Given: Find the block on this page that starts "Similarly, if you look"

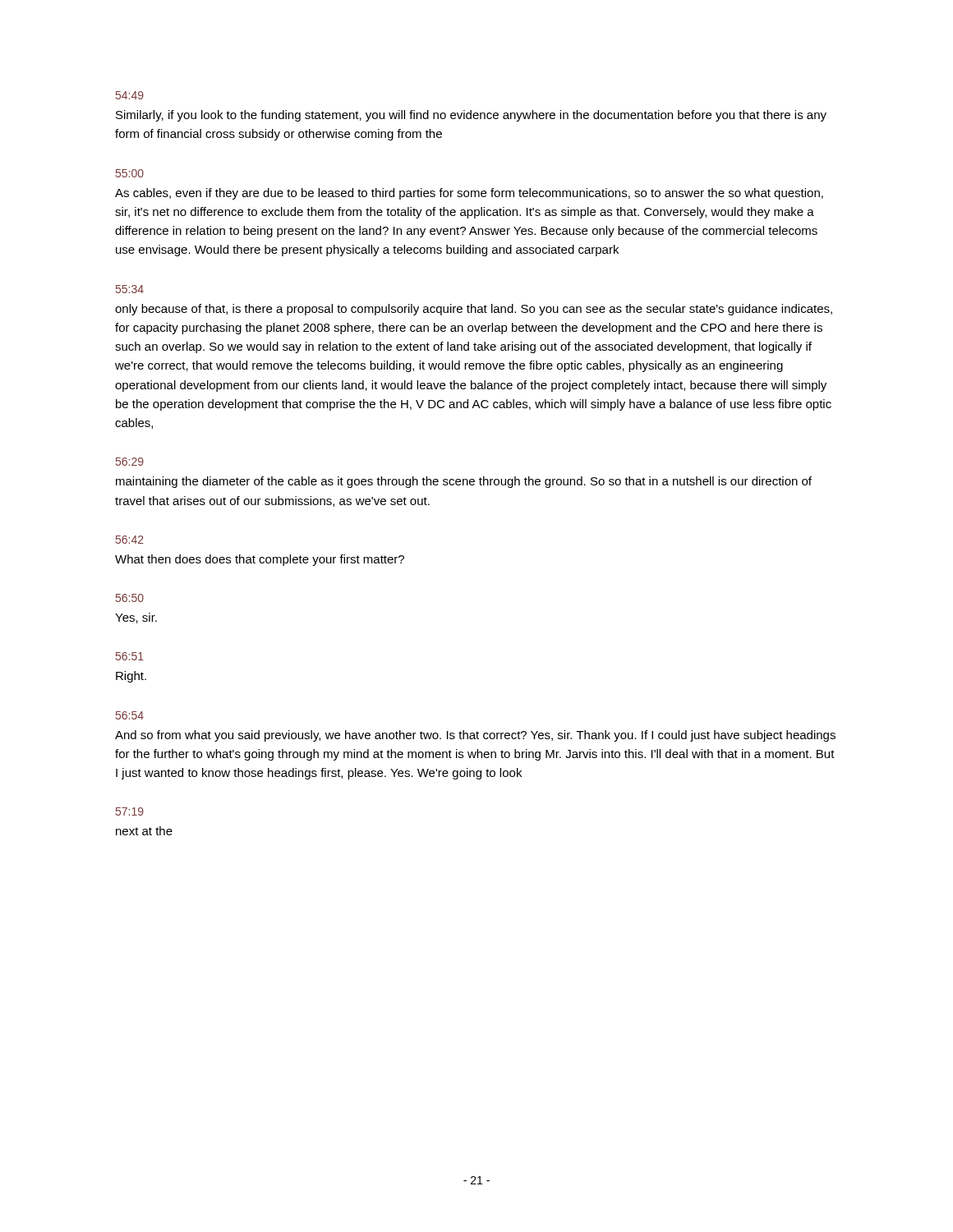Looking at the screenshot, I should (471, 124).
